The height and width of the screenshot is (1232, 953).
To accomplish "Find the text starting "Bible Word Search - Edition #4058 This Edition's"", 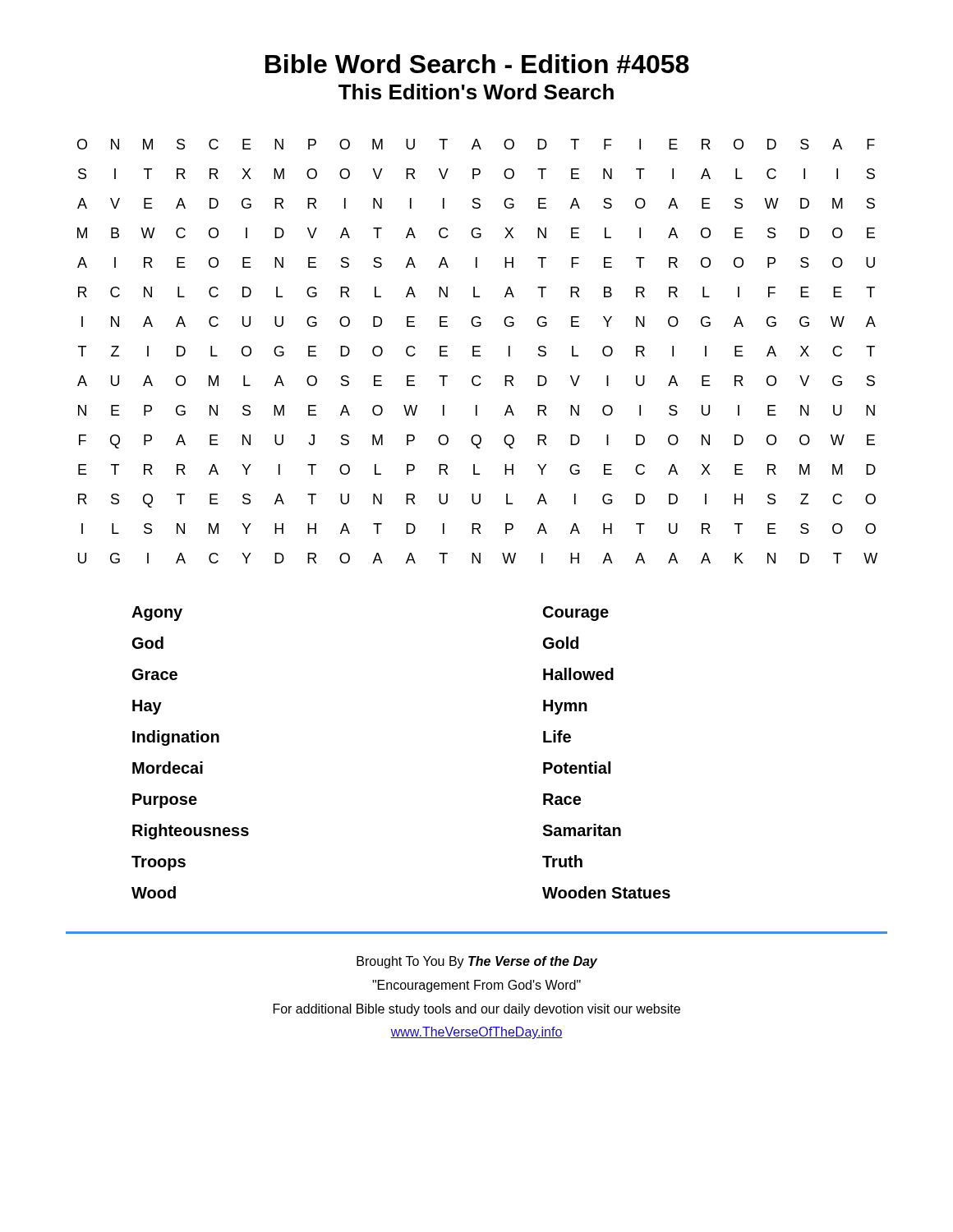I will tap(476, 77).
